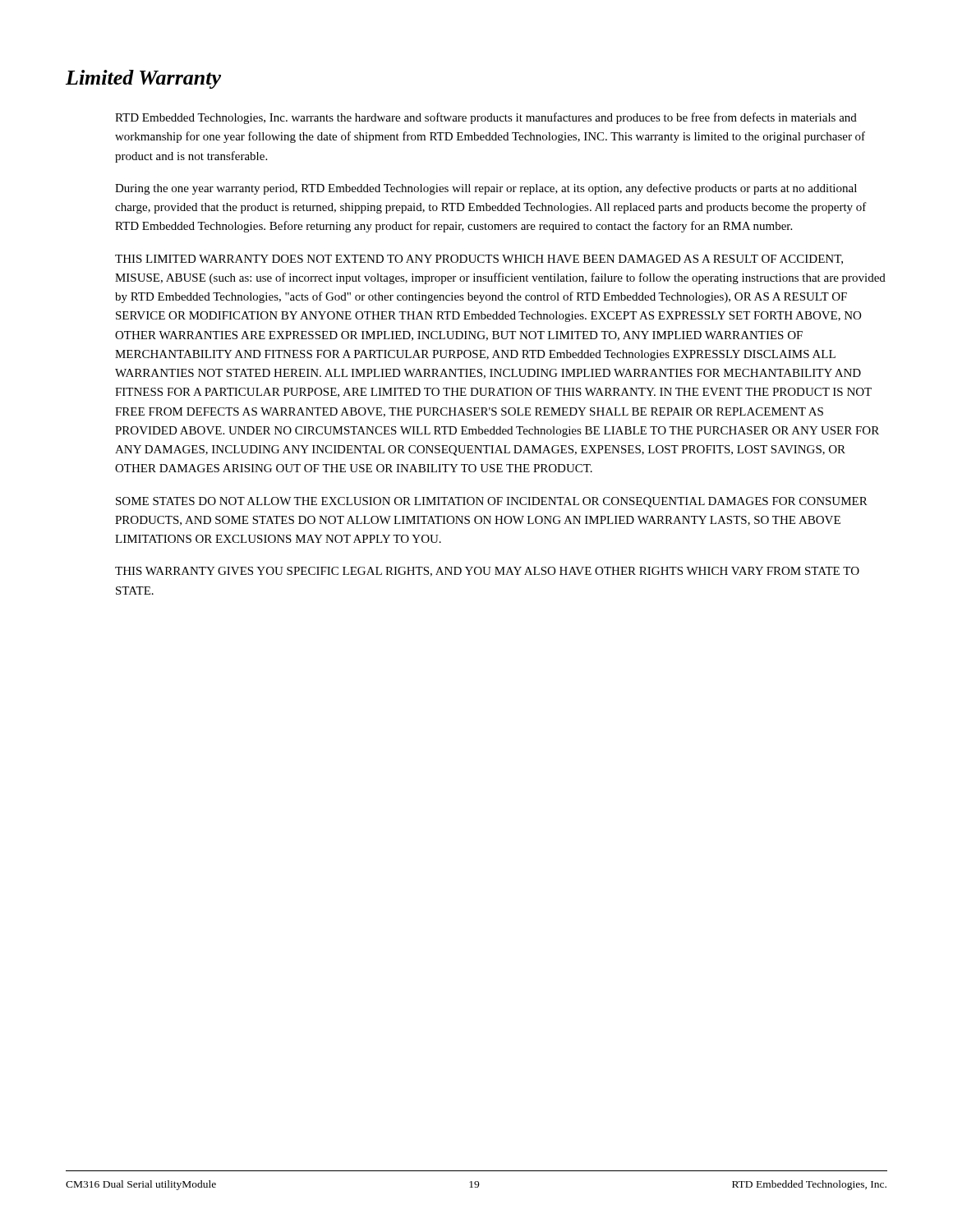Locate the block of text that opens with "THIS LIMITED WARRANTY DOES NOT EXTEND TO ANY"
Screen dimensions: 1232x953
(x=500, y=363)
